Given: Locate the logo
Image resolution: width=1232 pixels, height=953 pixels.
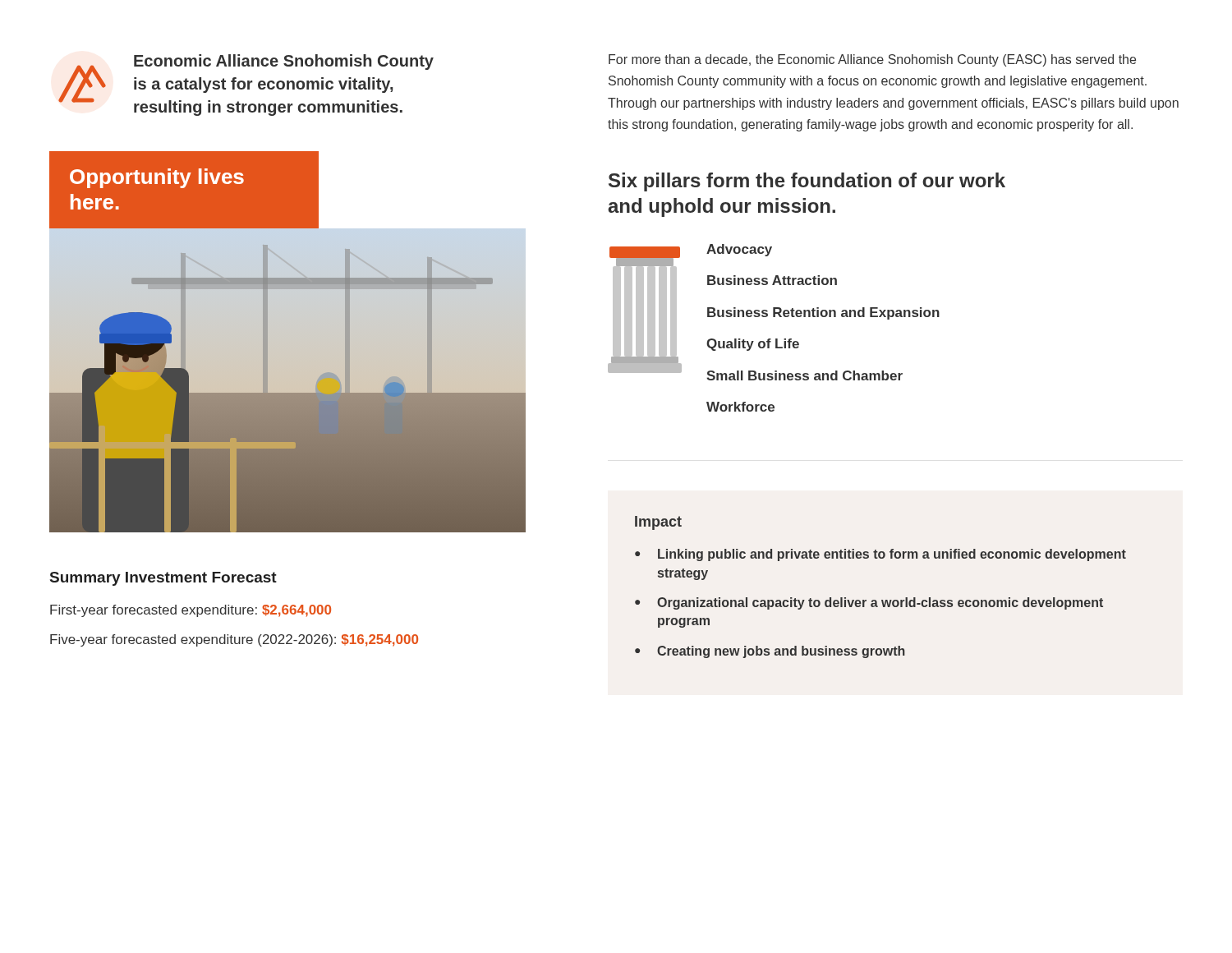Looking at the screenshot, I should [x=287, y=84].
